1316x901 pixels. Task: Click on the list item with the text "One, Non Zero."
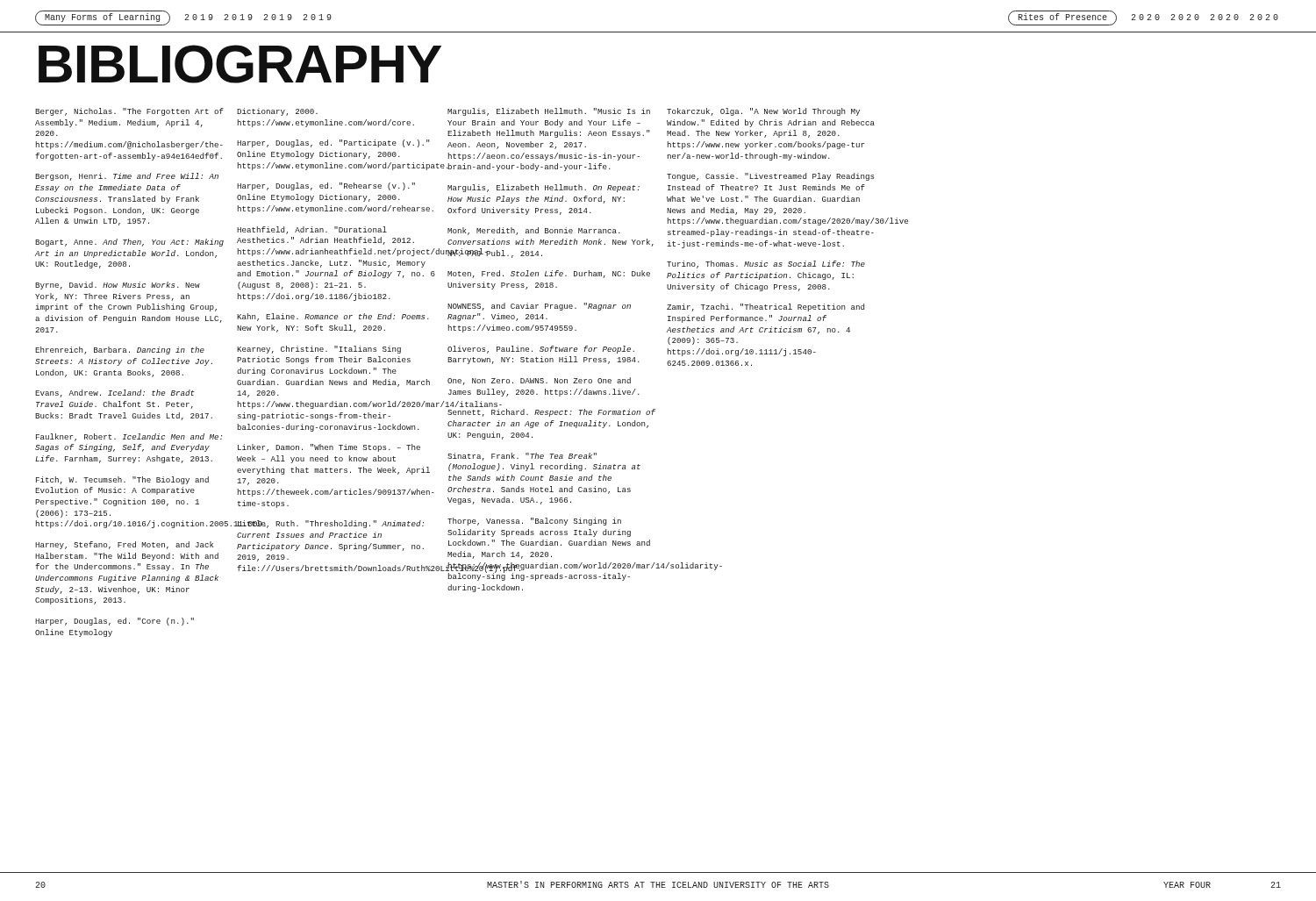click(x=544, y=387)
